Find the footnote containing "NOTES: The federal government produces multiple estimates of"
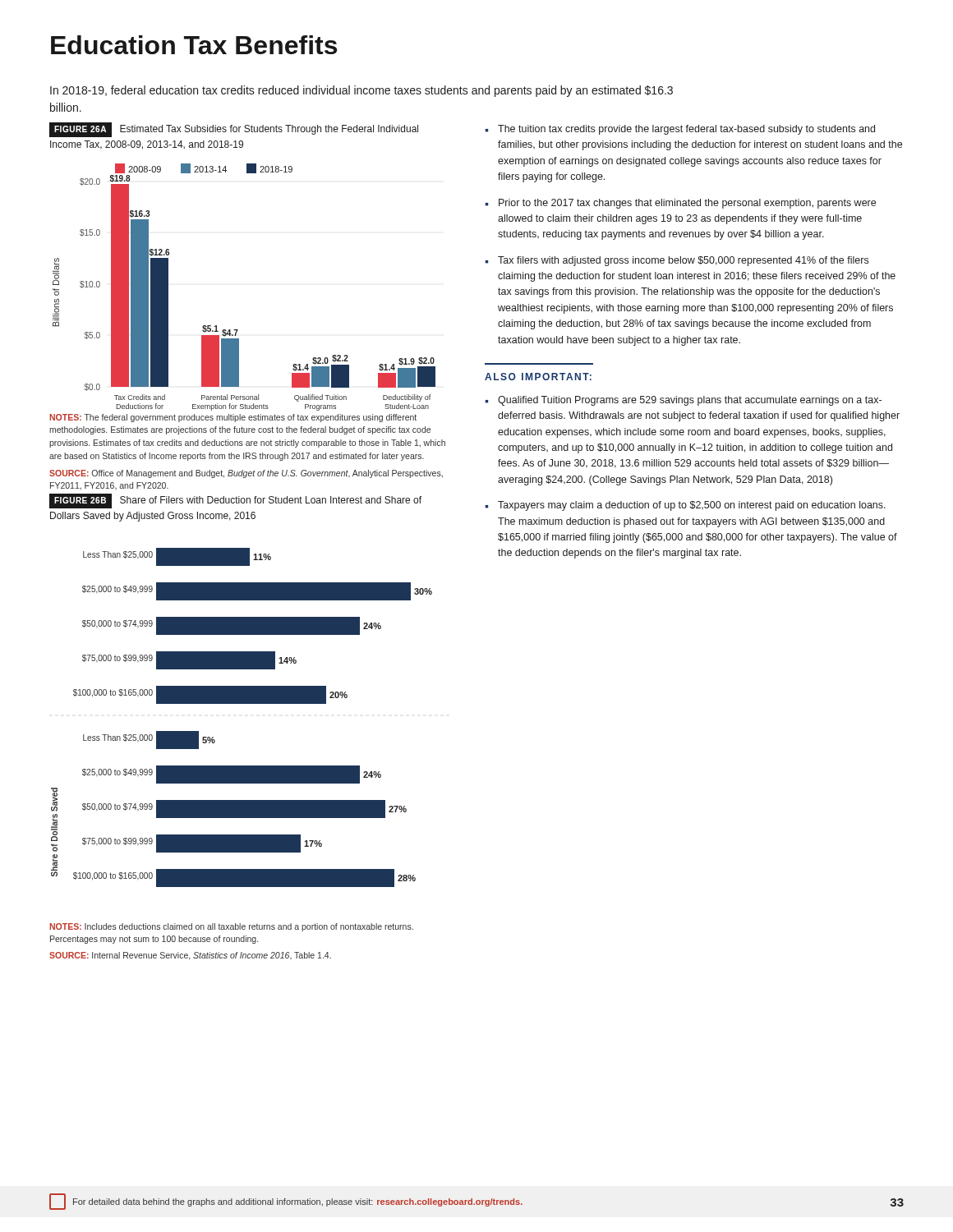The image size is (953, 1232). (251, 437)
